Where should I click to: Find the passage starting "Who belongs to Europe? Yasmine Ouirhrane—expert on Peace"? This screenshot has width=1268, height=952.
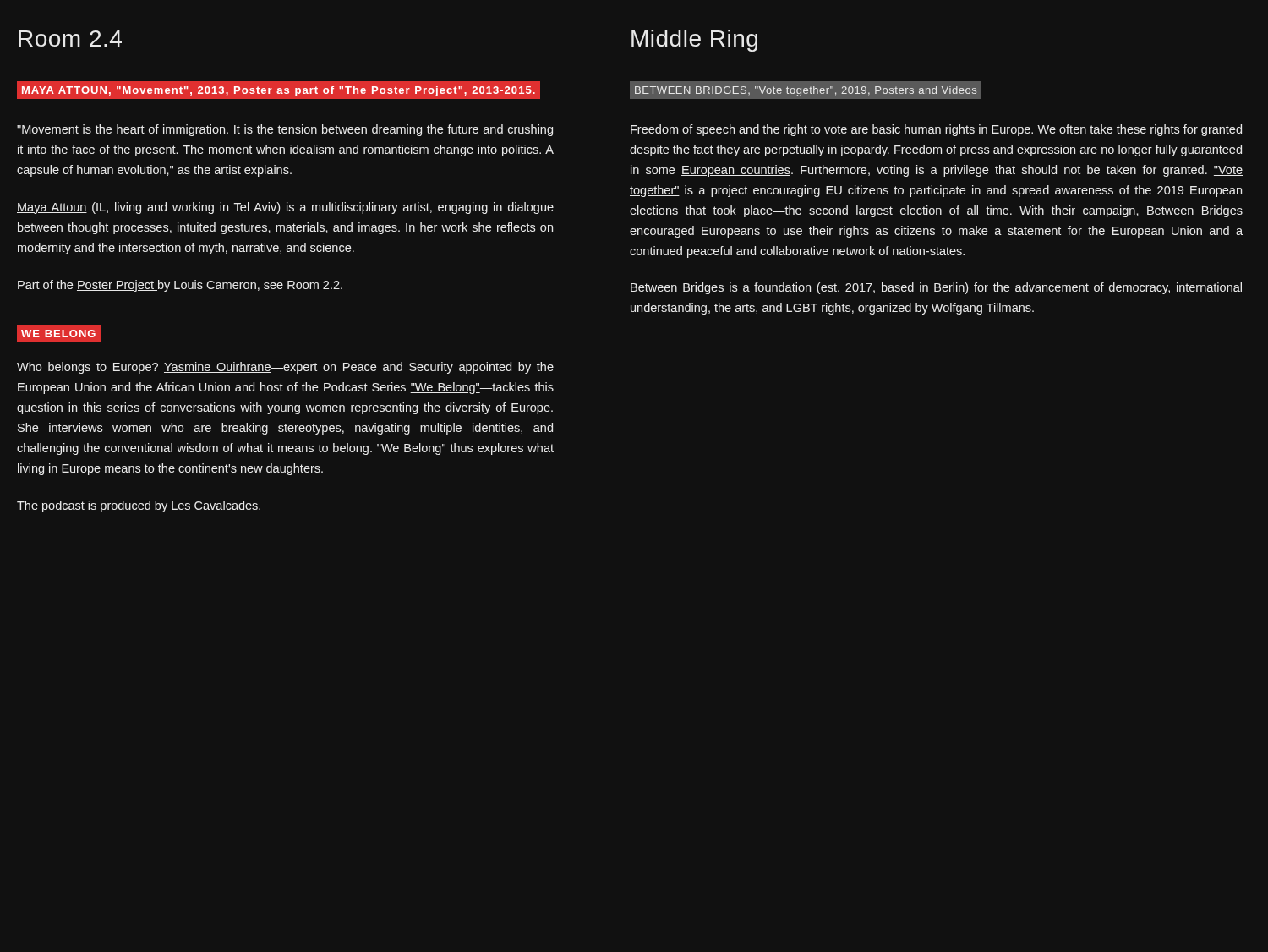285,418
